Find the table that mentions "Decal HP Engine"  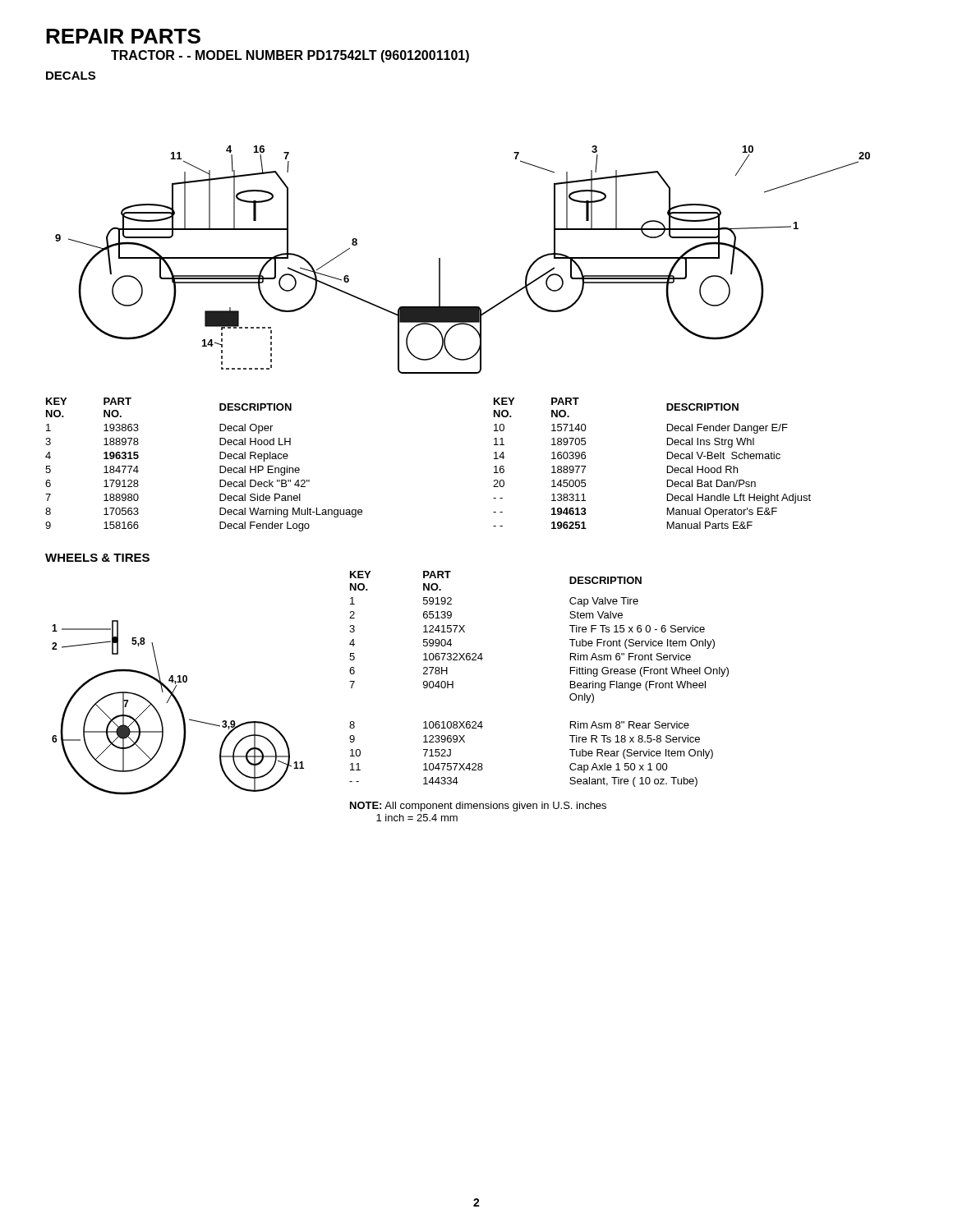click(x=253, y=463)
